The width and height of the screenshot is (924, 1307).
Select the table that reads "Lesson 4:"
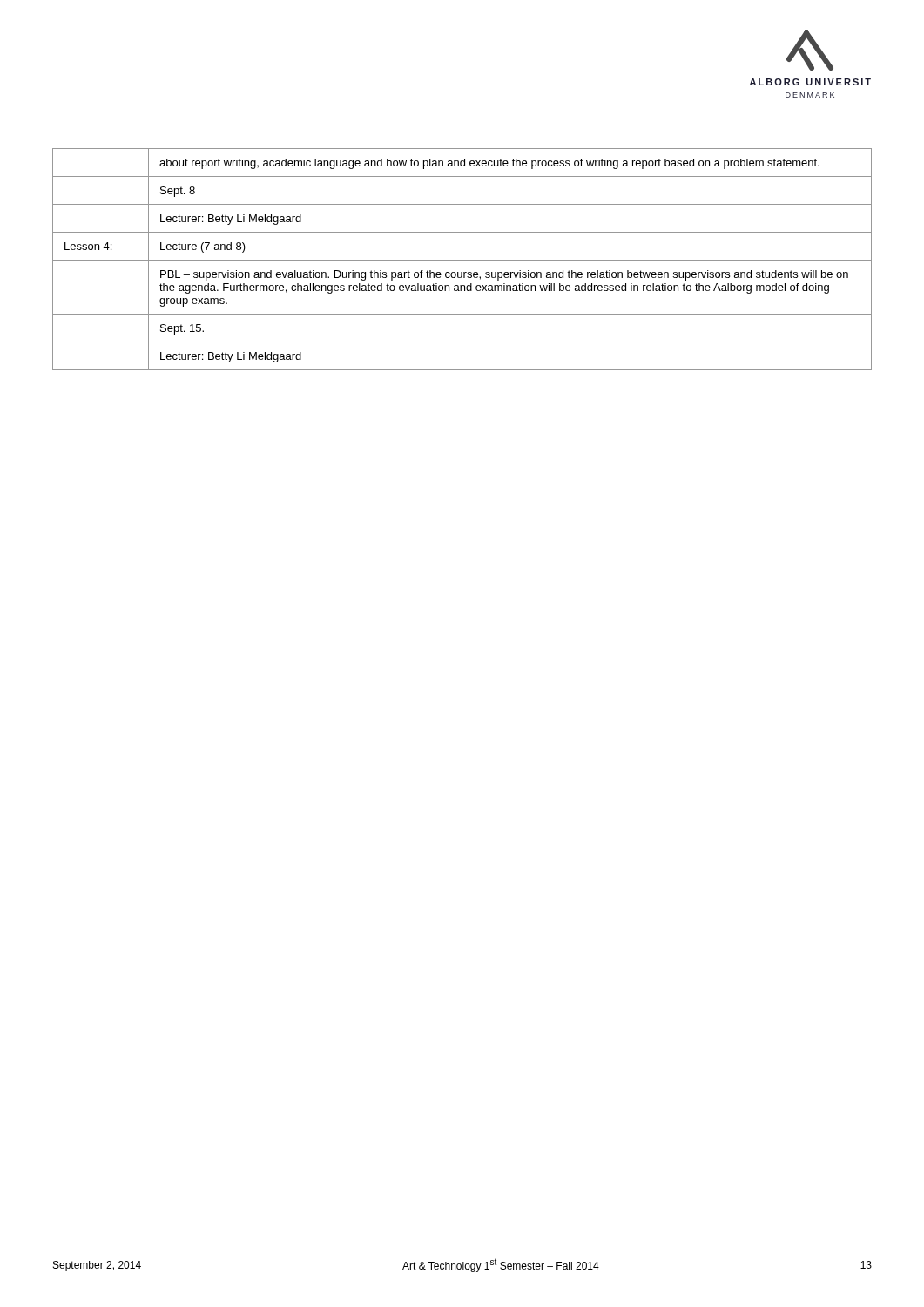click(x=462, y=259)
